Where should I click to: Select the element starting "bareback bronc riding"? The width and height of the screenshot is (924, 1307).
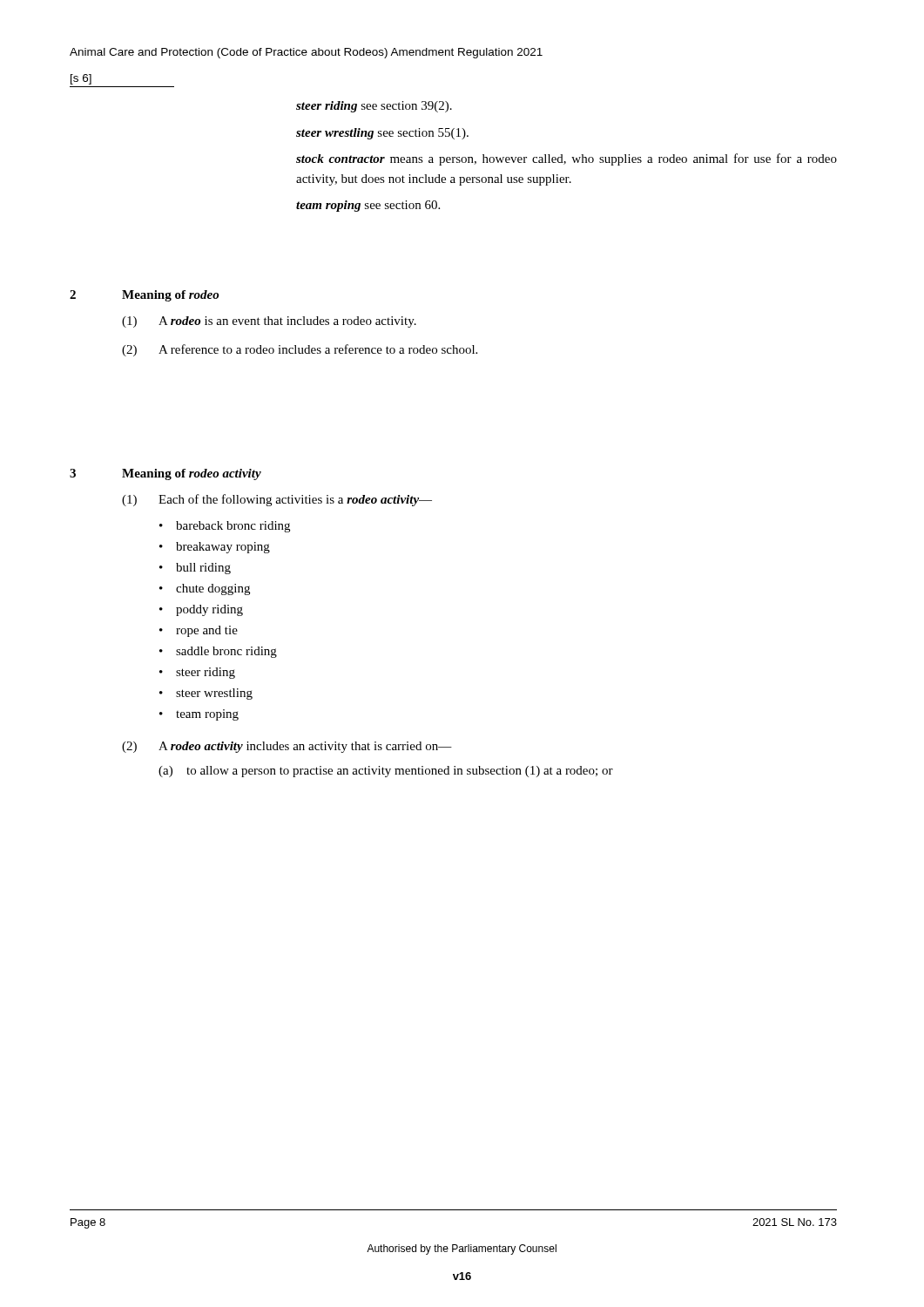pyautogui.click(x=233, y=525)
